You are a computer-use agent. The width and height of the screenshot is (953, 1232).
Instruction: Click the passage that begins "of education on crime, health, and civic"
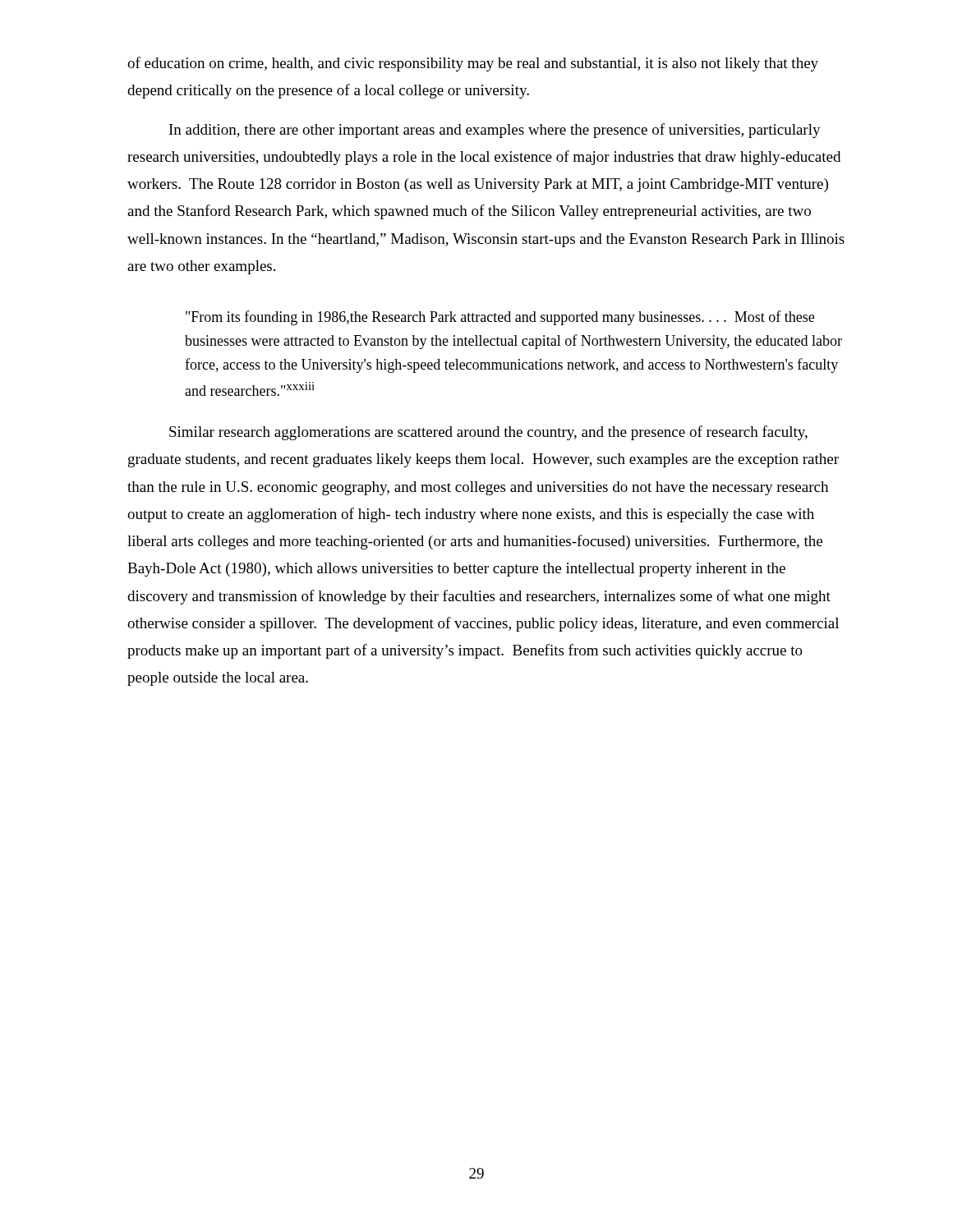[473, 77]
